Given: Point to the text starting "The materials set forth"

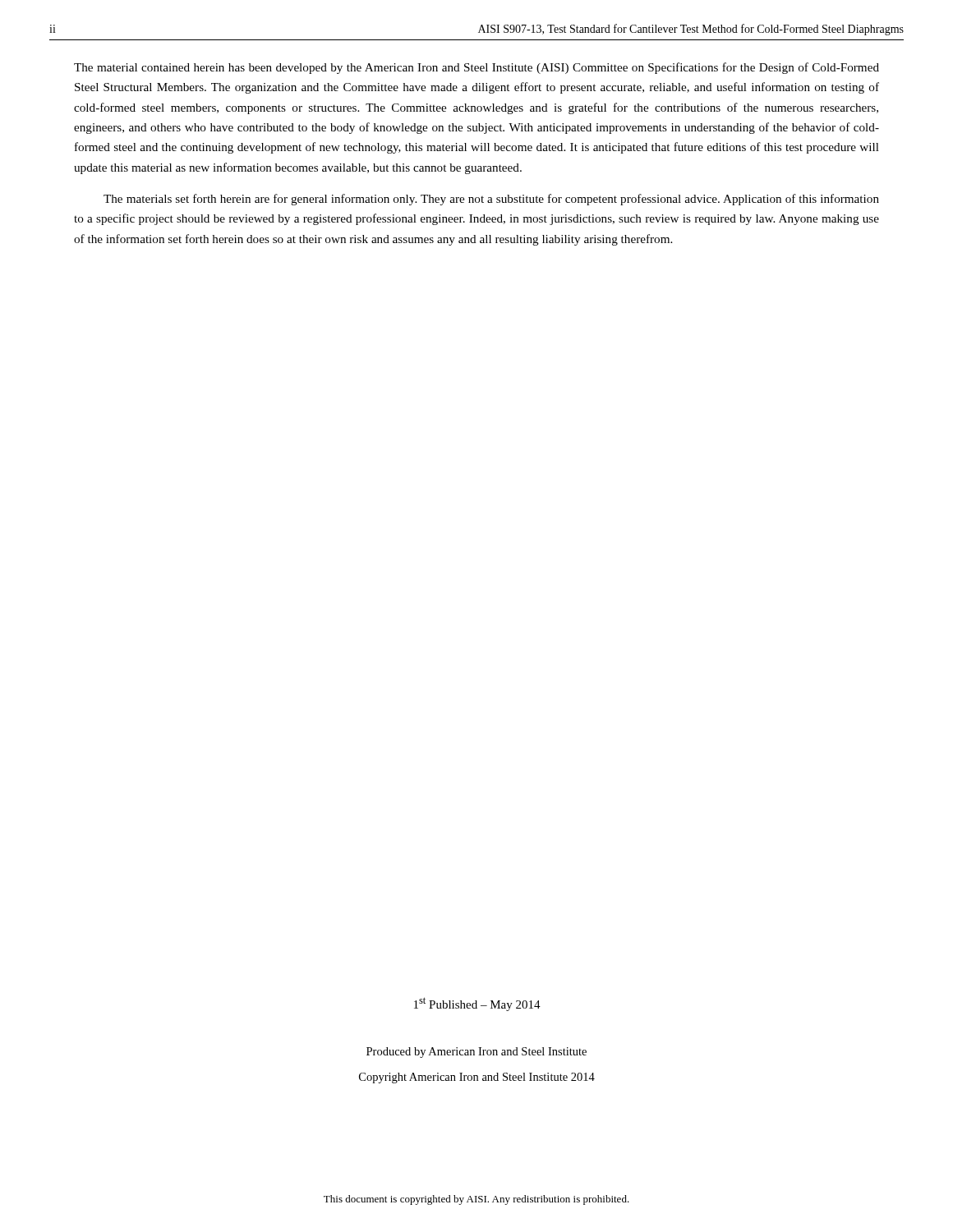Looking at the screenshot, I should point(476,218).
